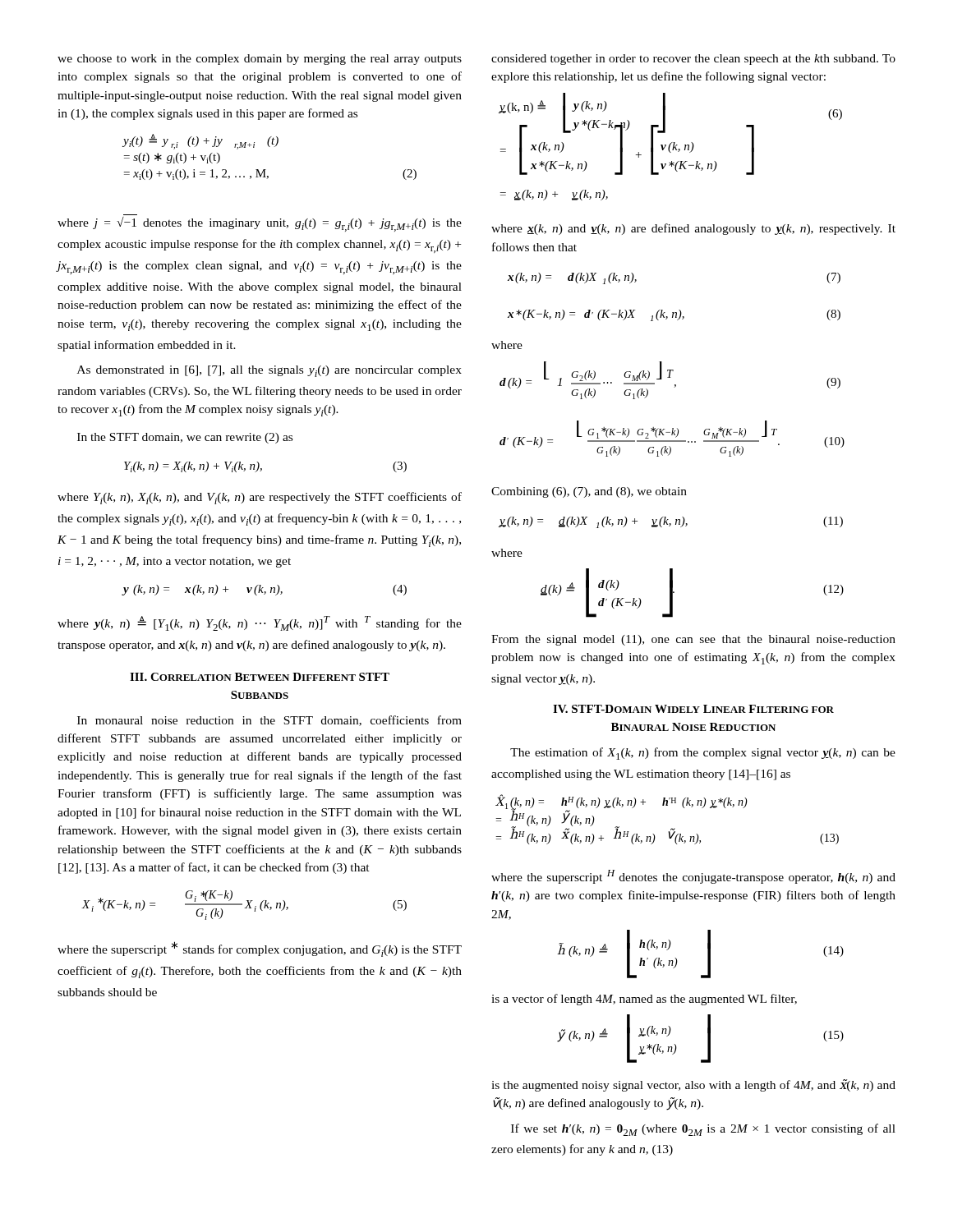Find the block on this page that starts "Combining (6), (7), and"
Screen dimensions: 1232x953
[x=589, y=491]
